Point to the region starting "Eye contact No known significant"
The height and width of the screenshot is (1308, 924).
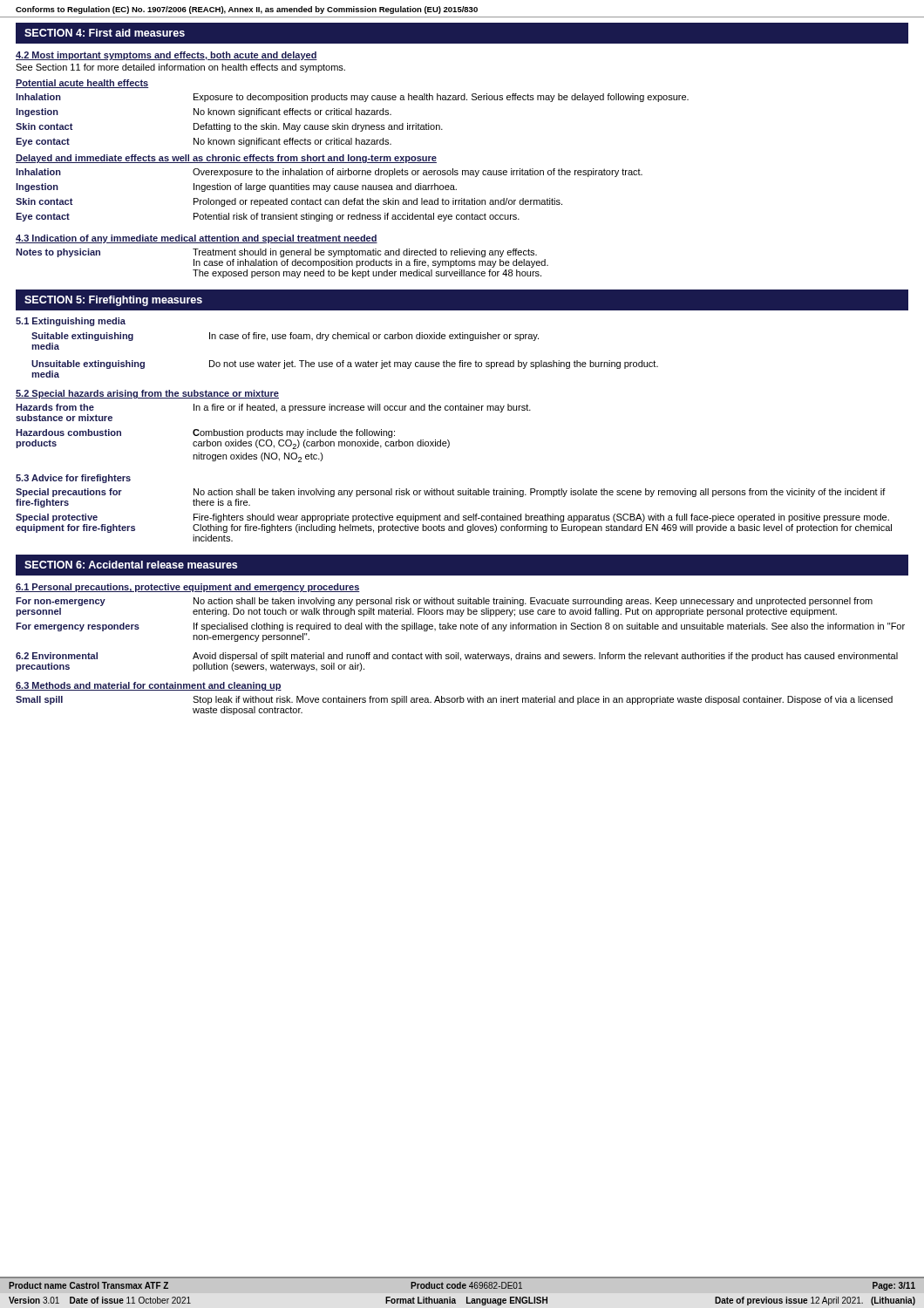204,142
